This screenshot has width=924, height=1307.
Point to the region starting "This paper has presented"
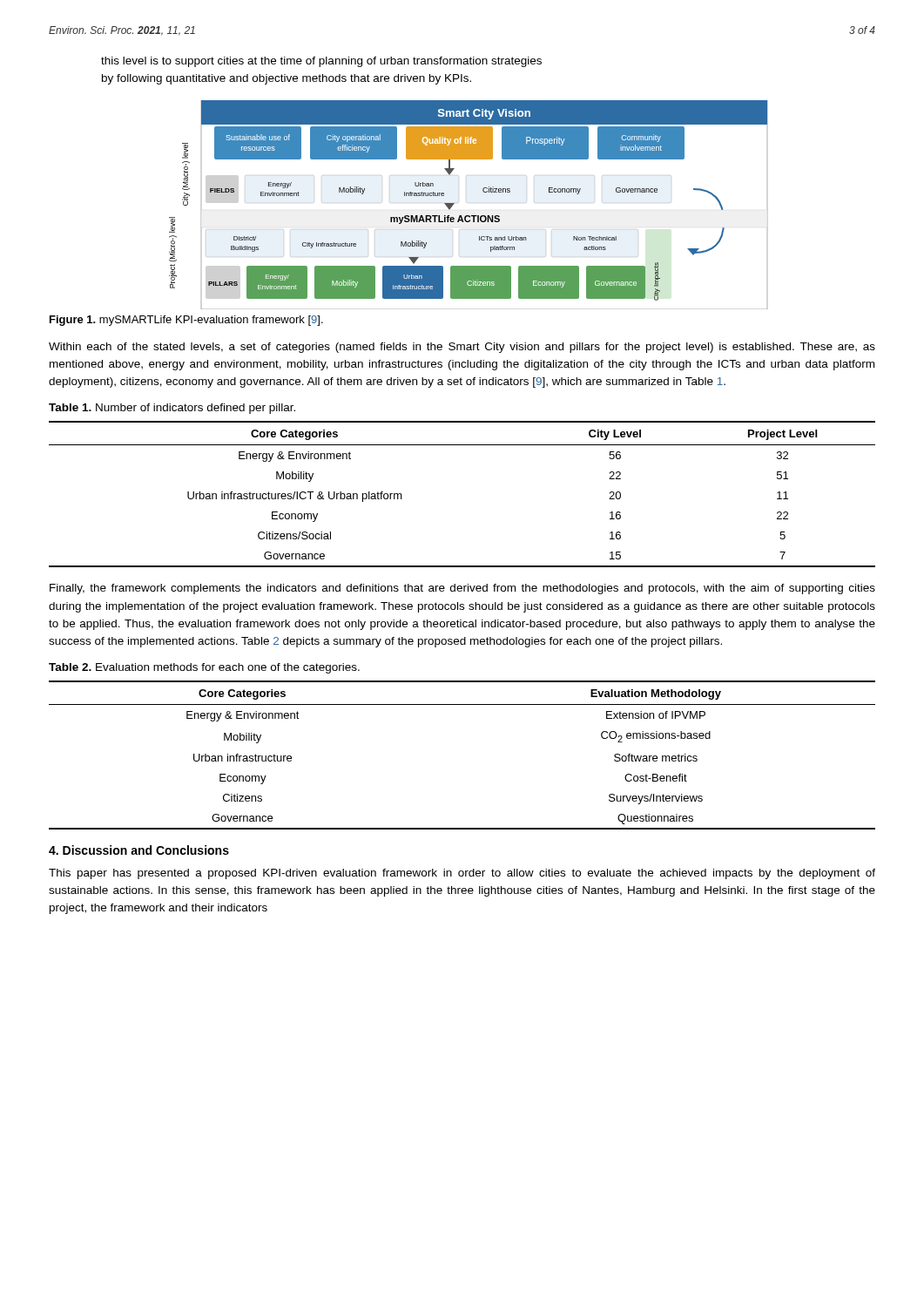[x=462, y=890]
